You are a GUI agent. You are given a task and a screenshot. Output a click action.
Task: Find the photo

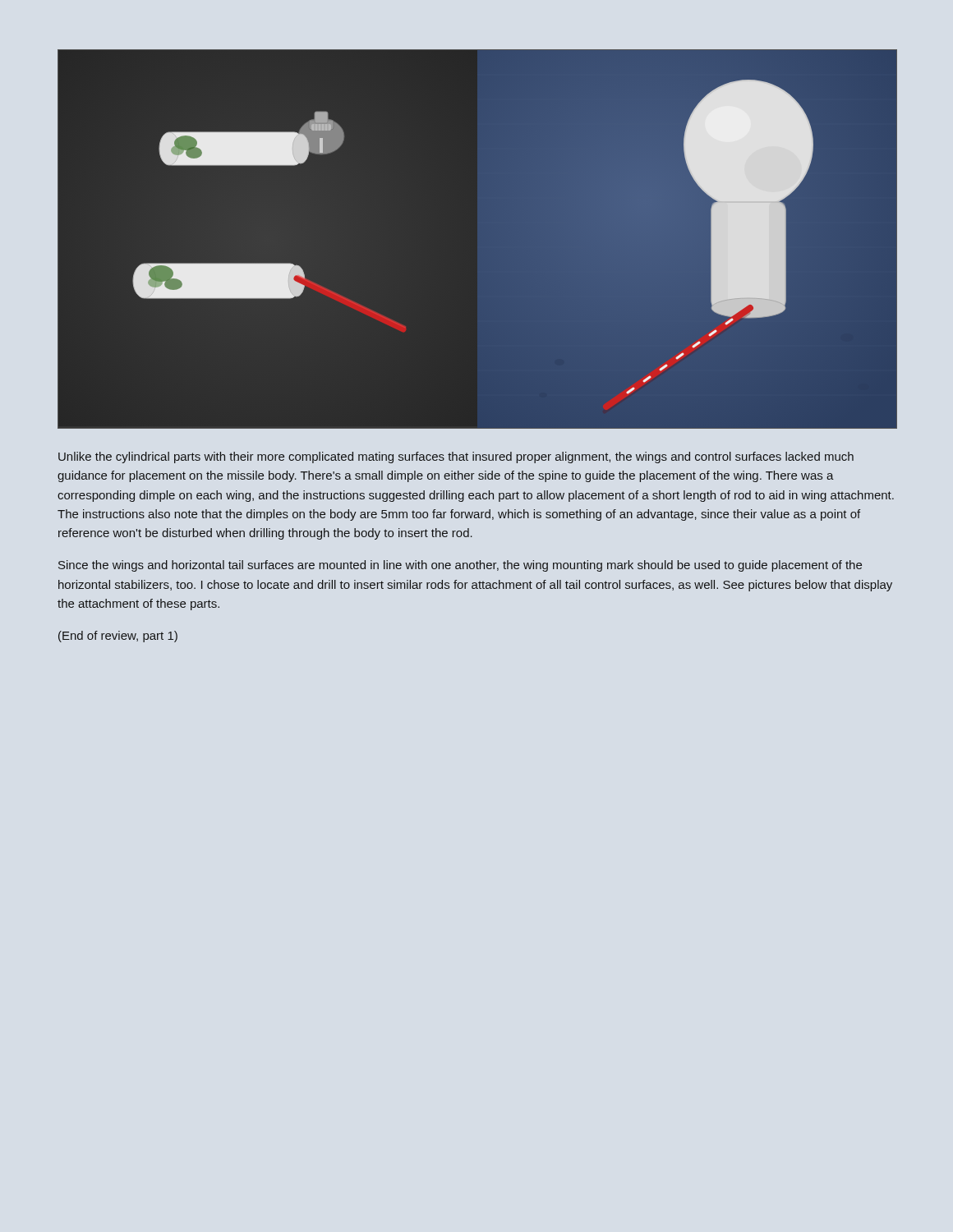[x=477, y=239]
